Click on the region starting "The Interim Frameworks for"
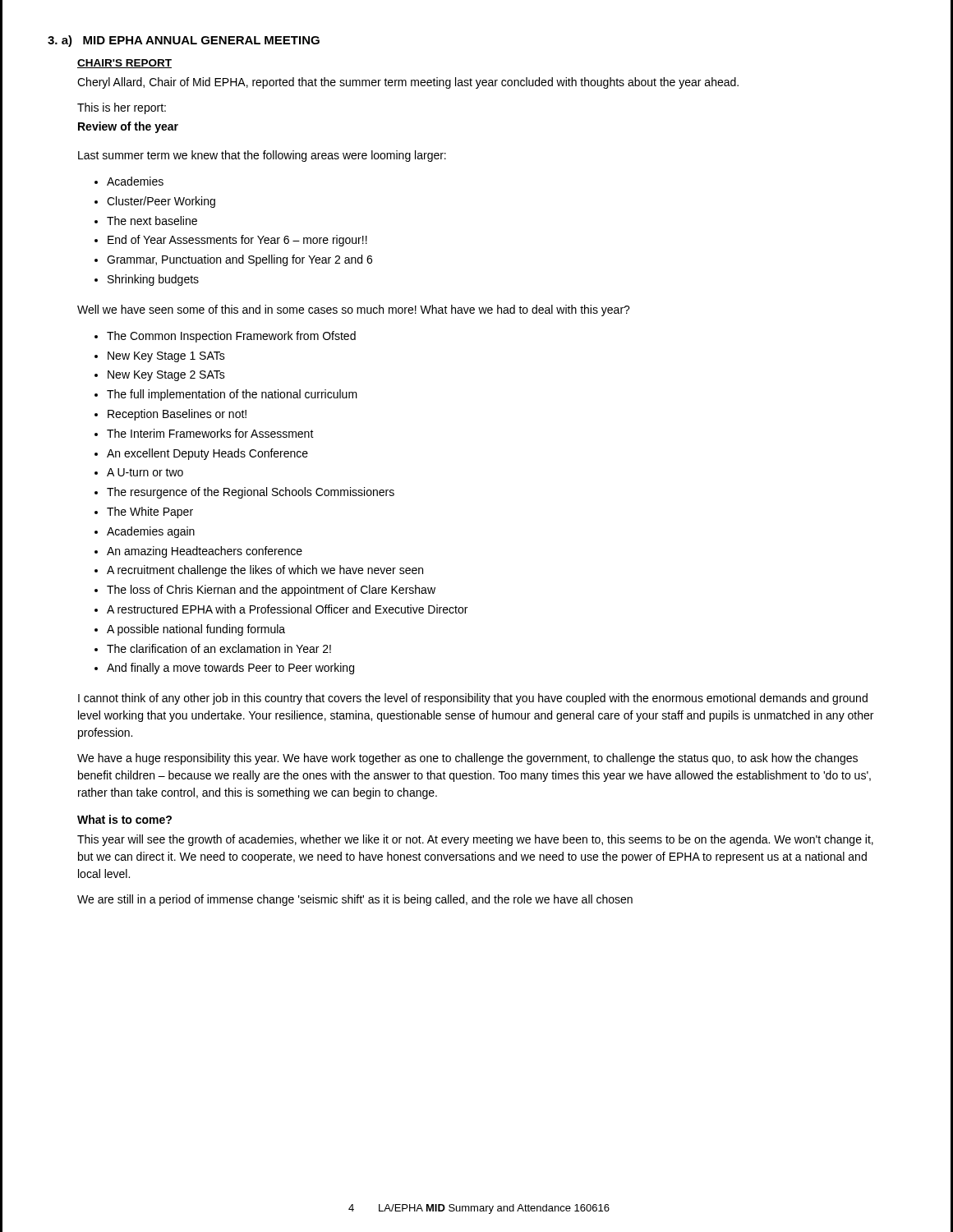The height and width of the screenshot is (1232, 953). coord(210,433)
